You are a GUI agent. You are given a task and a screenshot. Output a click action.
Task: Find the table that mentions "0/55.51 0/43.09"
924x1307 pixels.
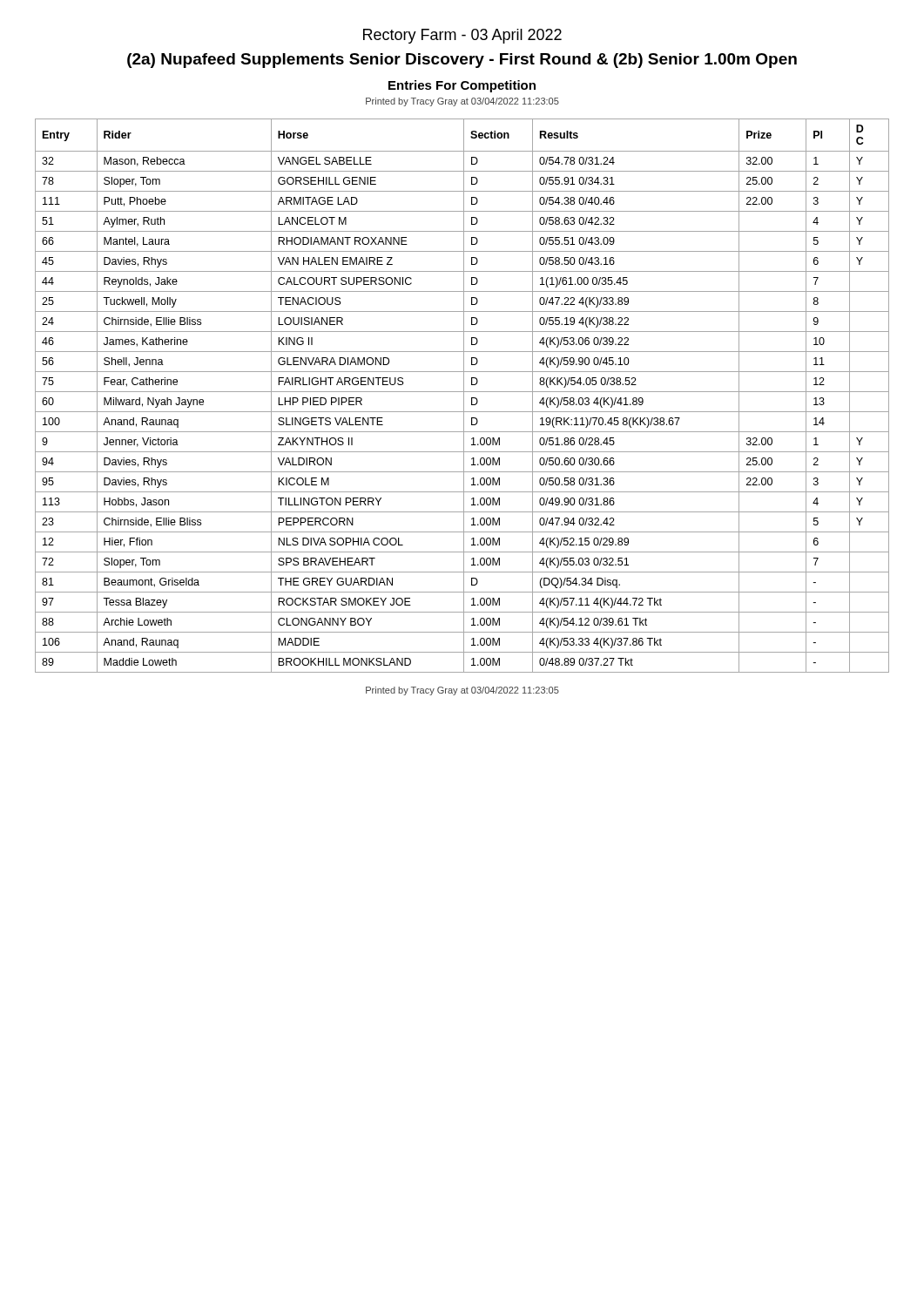coord(462,396)
